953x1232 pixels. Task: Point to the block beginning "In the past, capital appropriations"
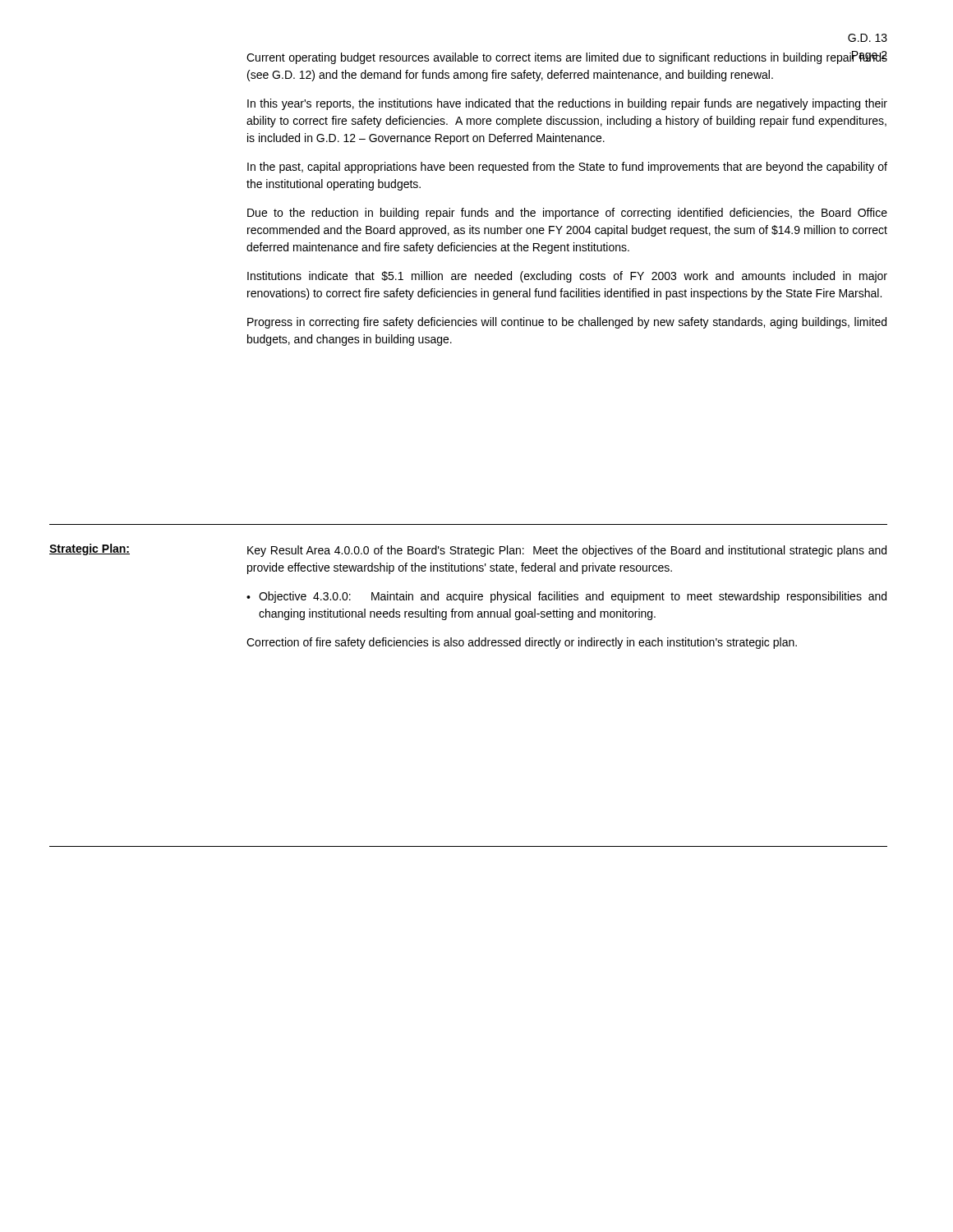(x=567, y=175)
